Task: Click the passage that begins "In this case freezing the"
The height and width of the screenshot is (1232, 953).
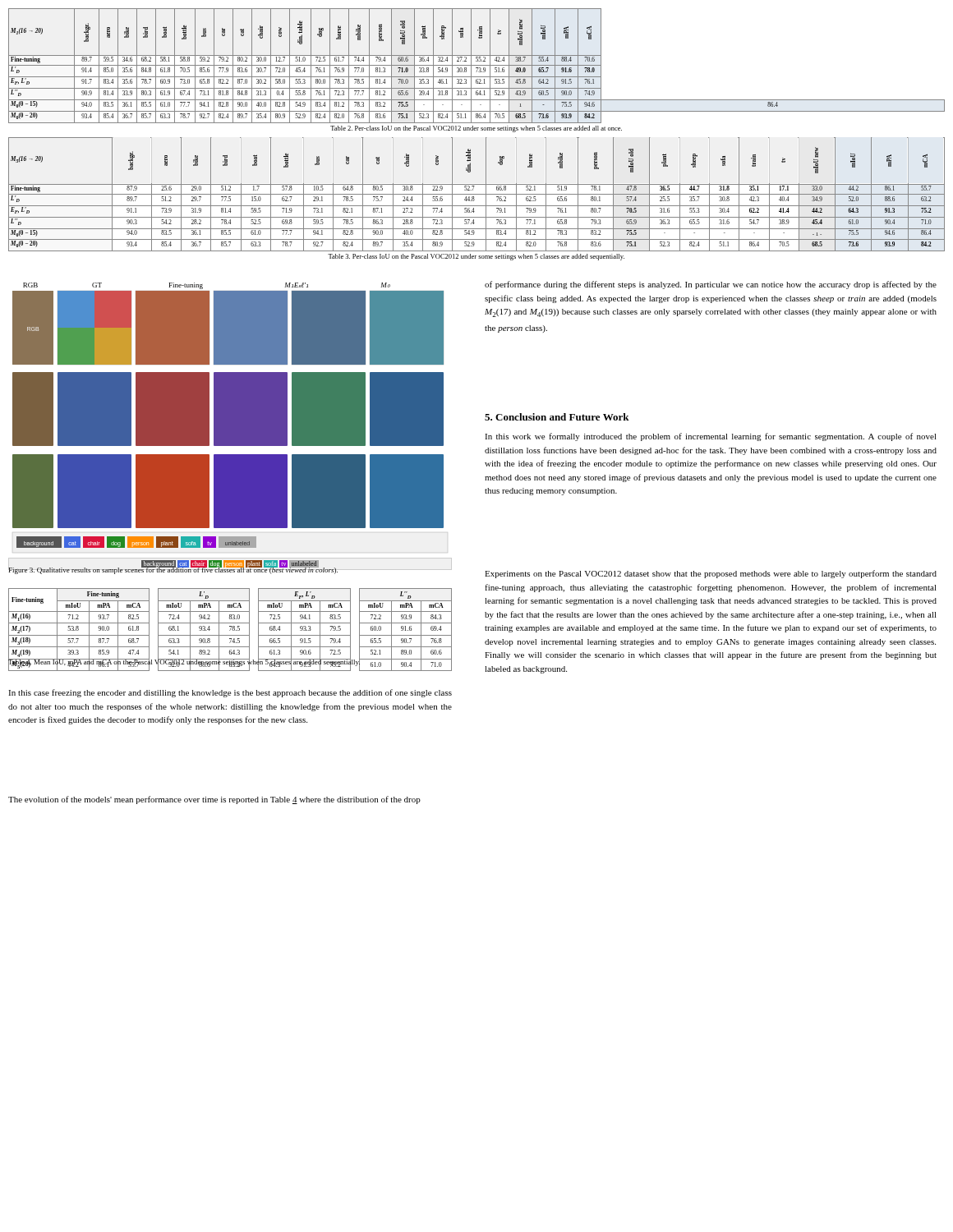Action: click(x=230, y=706)
